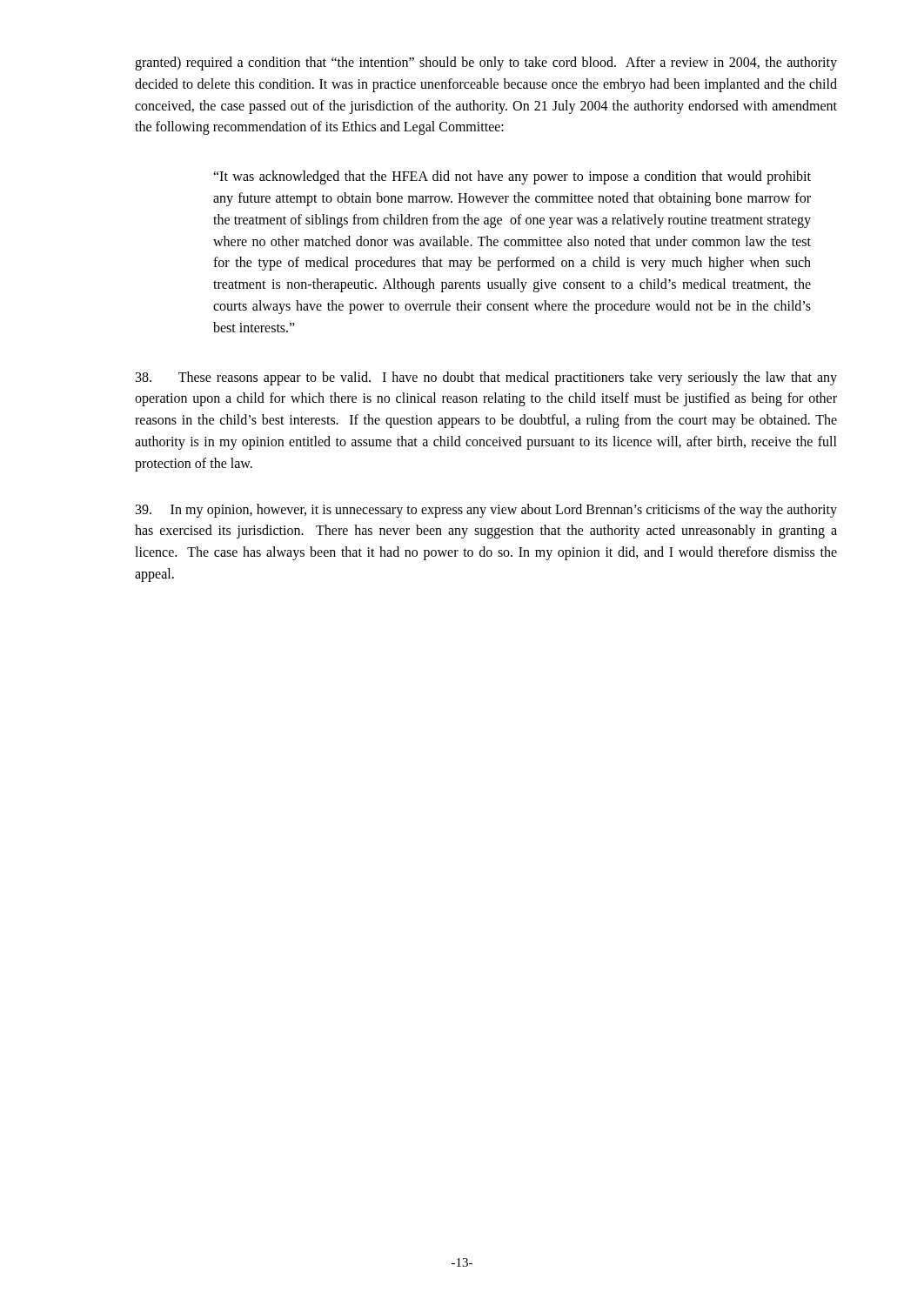
Task: Click on the text block that reads "In my opinion,"
Action: (x=486, y=541)
